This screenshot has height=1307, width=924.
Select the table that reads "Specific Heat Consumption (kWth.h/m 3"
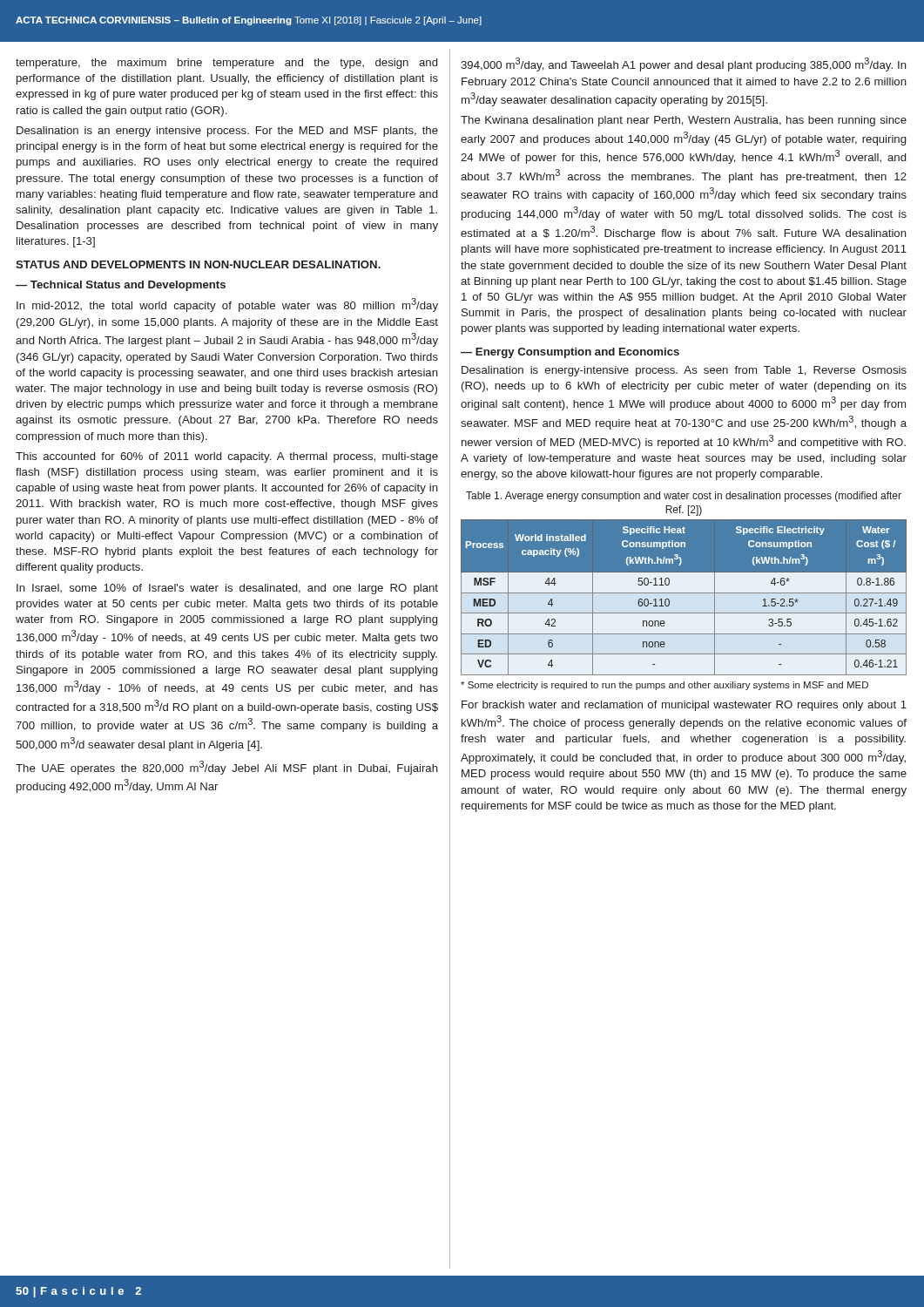684,597
